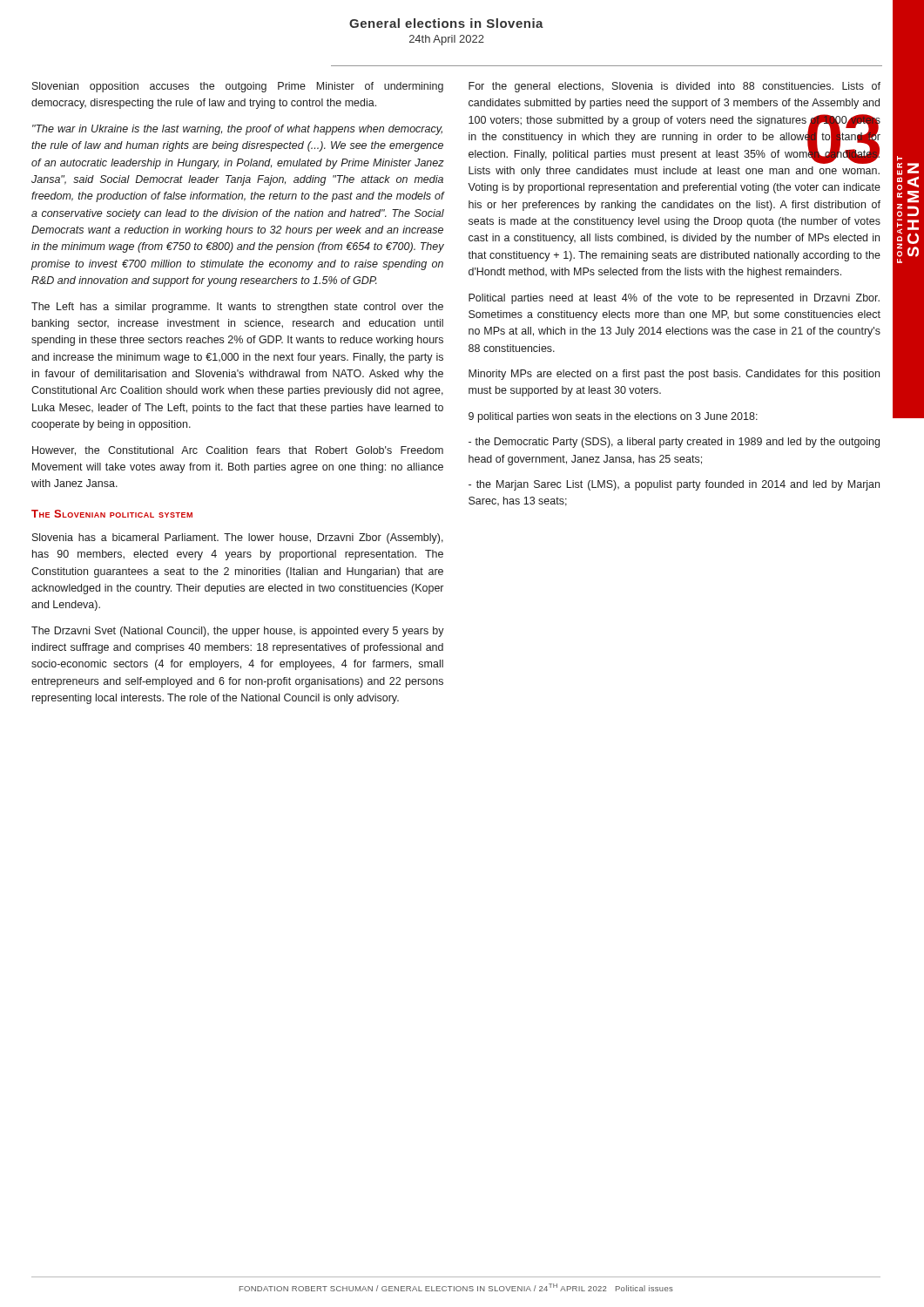
Task: Click on the text starting "For the general elections, Slovenia is divided into"
Action: [674, 179]
